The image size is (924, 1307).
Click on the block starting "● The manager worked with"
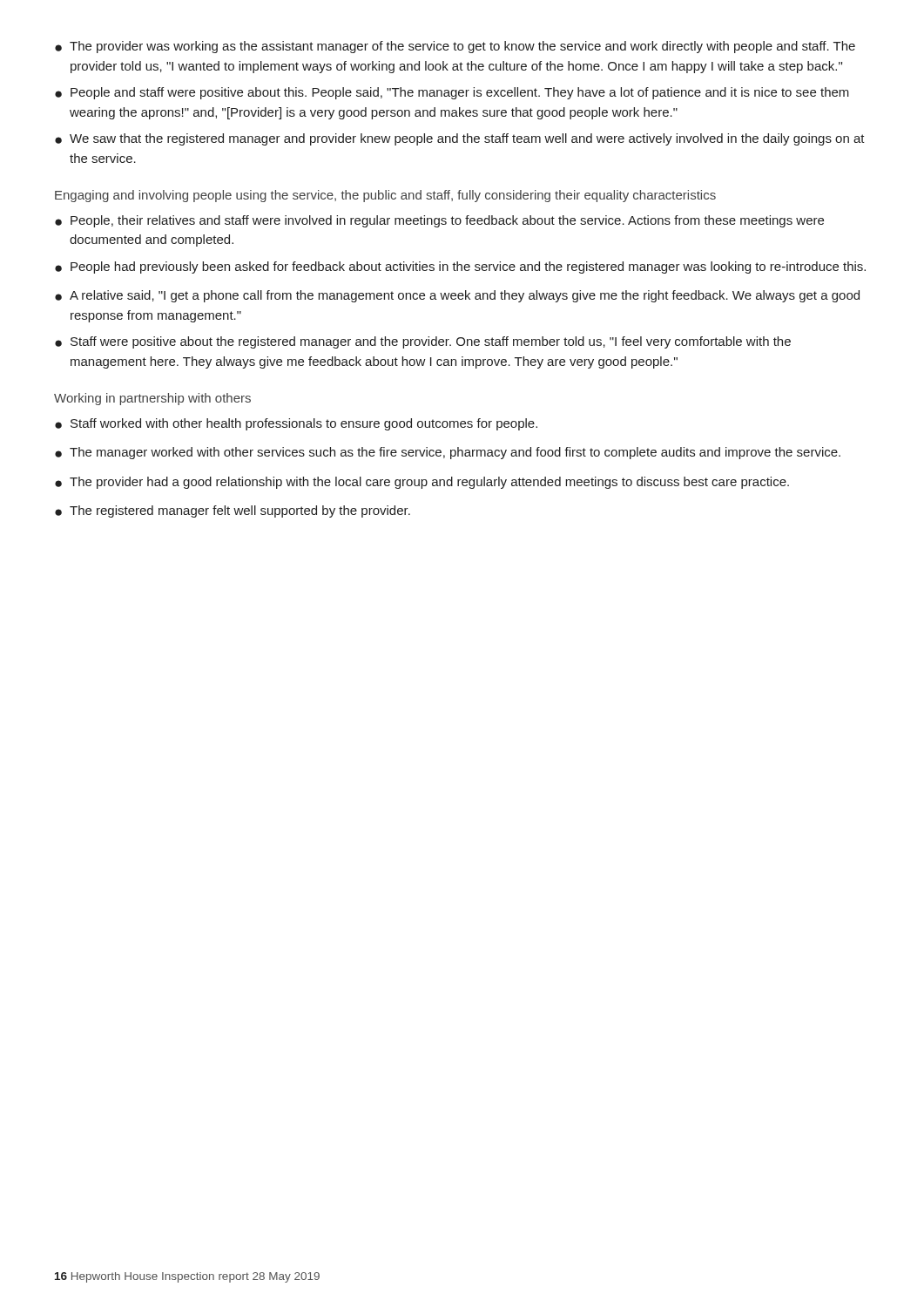[x=462, y=454]
